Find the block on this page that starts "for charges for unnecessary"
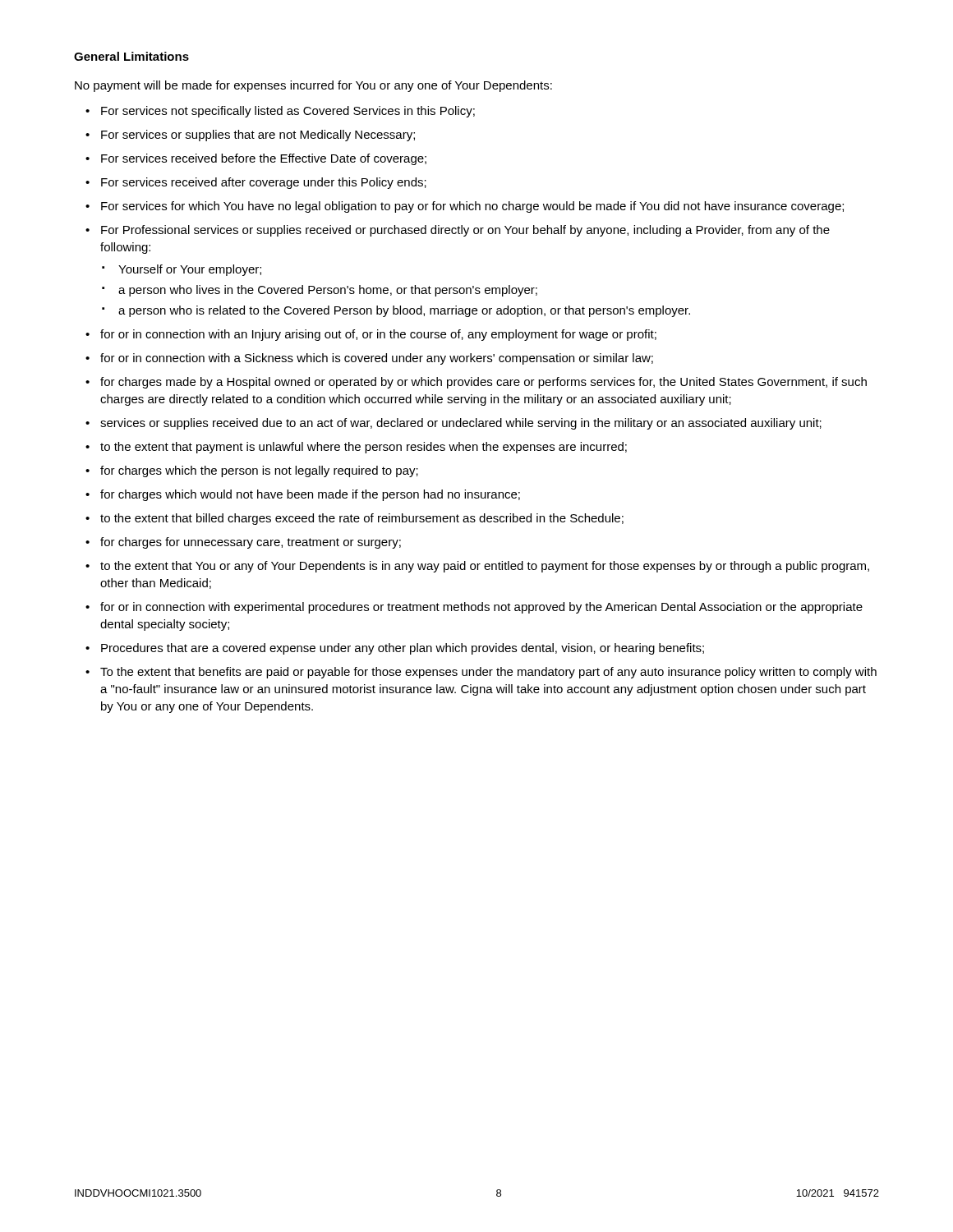 click(x=251, y=542)
